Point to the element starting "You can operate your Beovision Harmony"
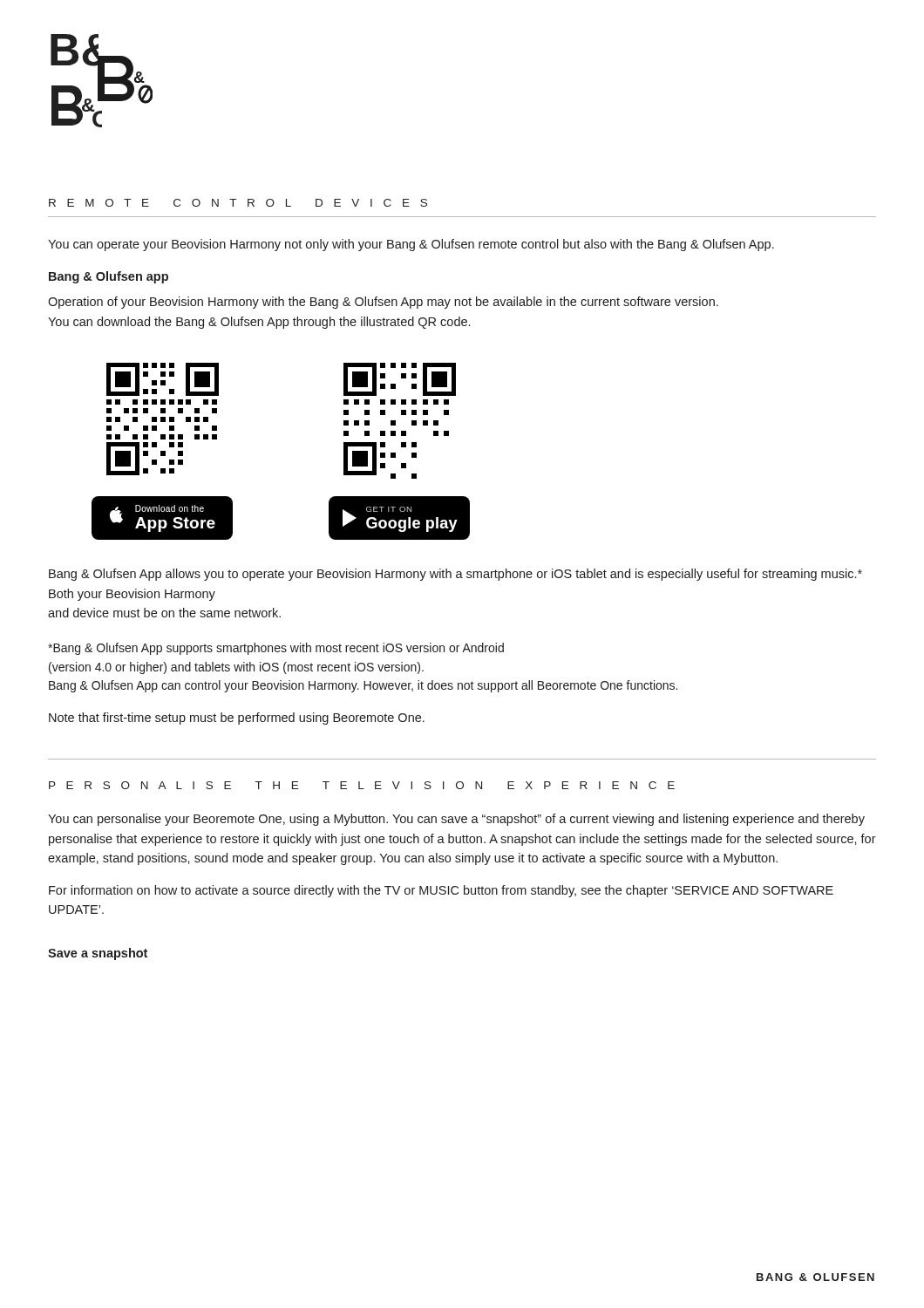Image resolution: width=924 pixels, height=1308 pixels. point(411,244)
